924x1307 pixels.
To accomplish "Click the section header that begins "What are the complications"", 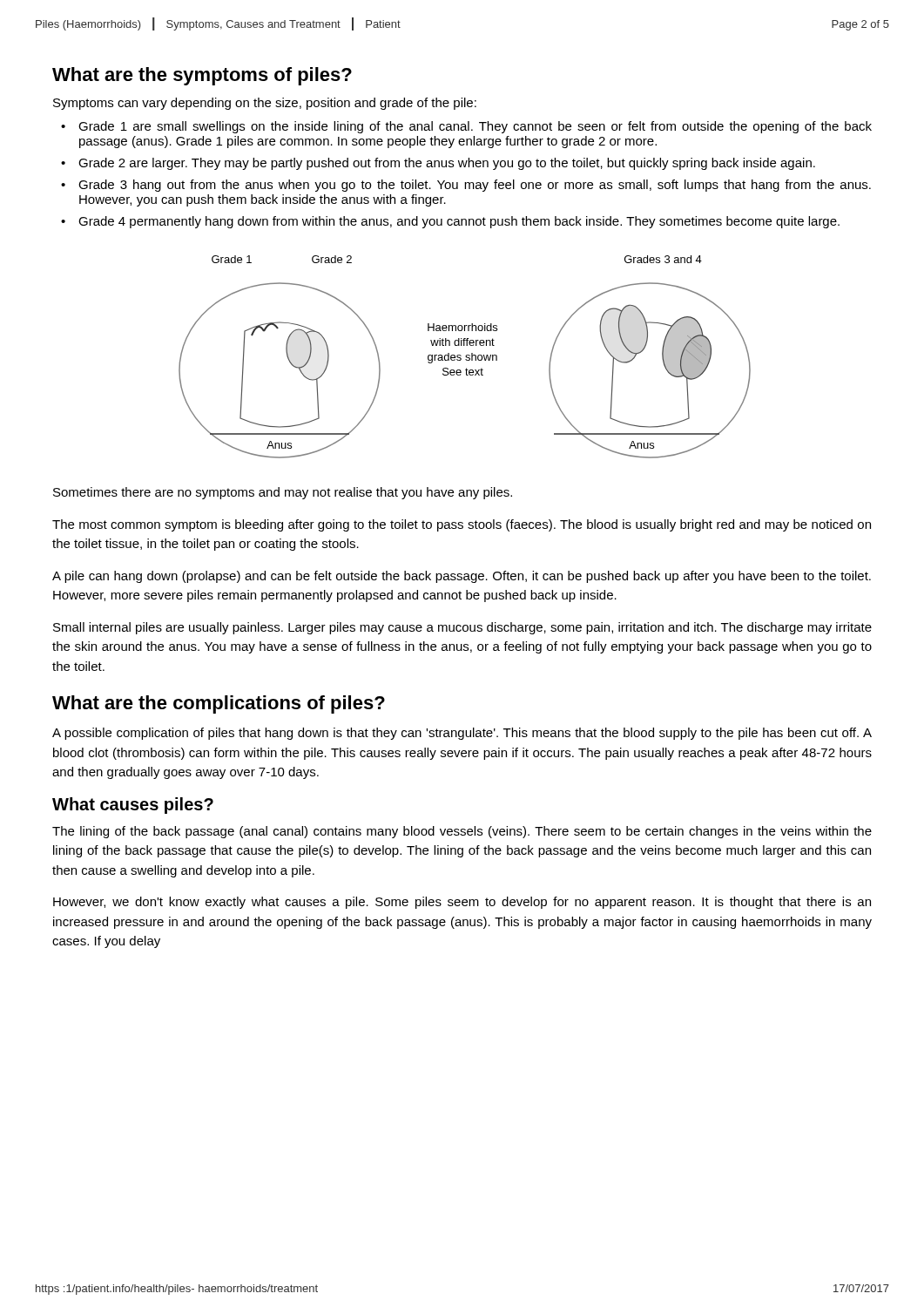I will coord(219,703).
